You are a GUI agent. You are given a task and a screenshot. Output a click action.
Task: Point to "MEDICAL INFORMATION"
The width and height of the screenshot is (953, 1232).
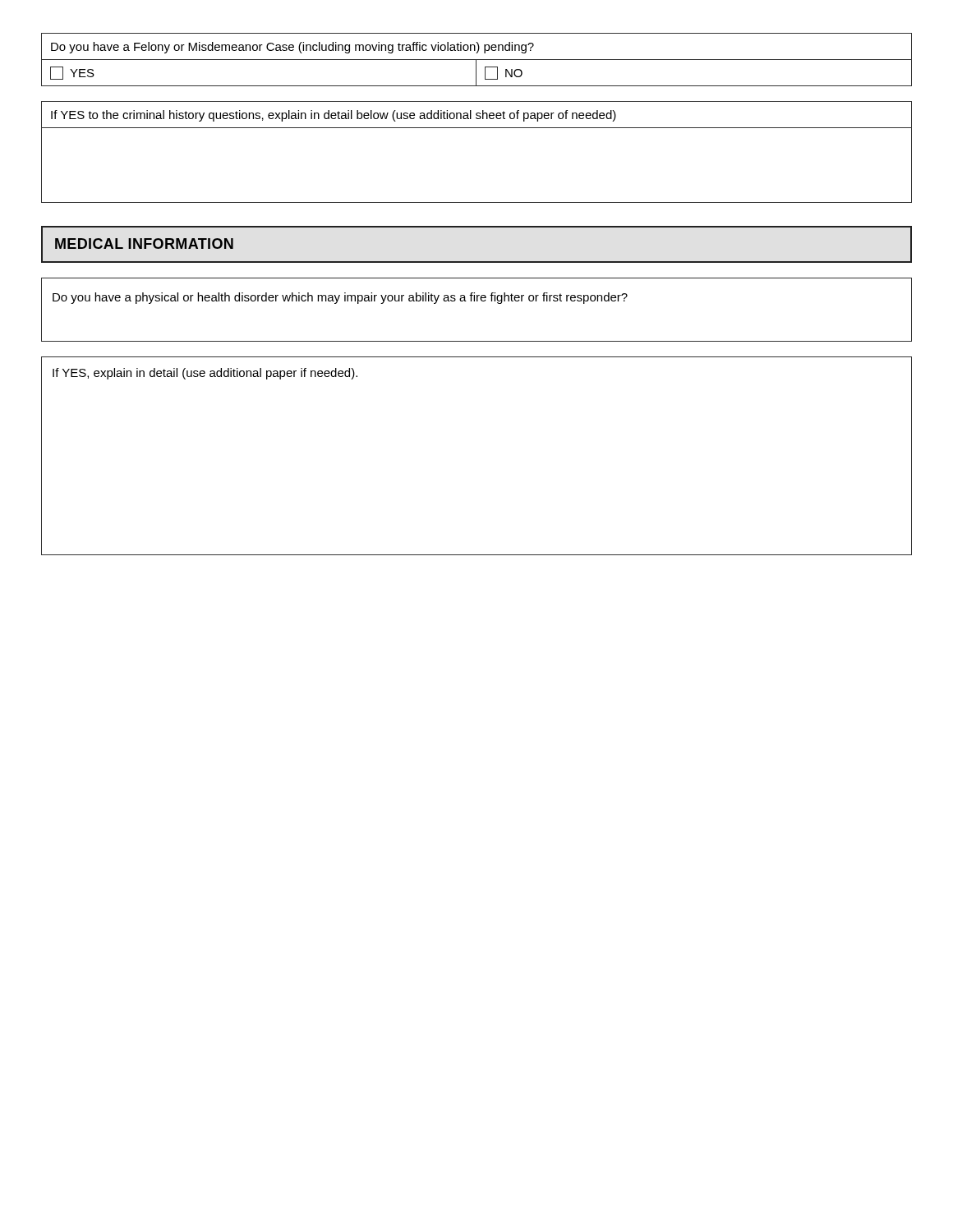click(x=476, y=244)
